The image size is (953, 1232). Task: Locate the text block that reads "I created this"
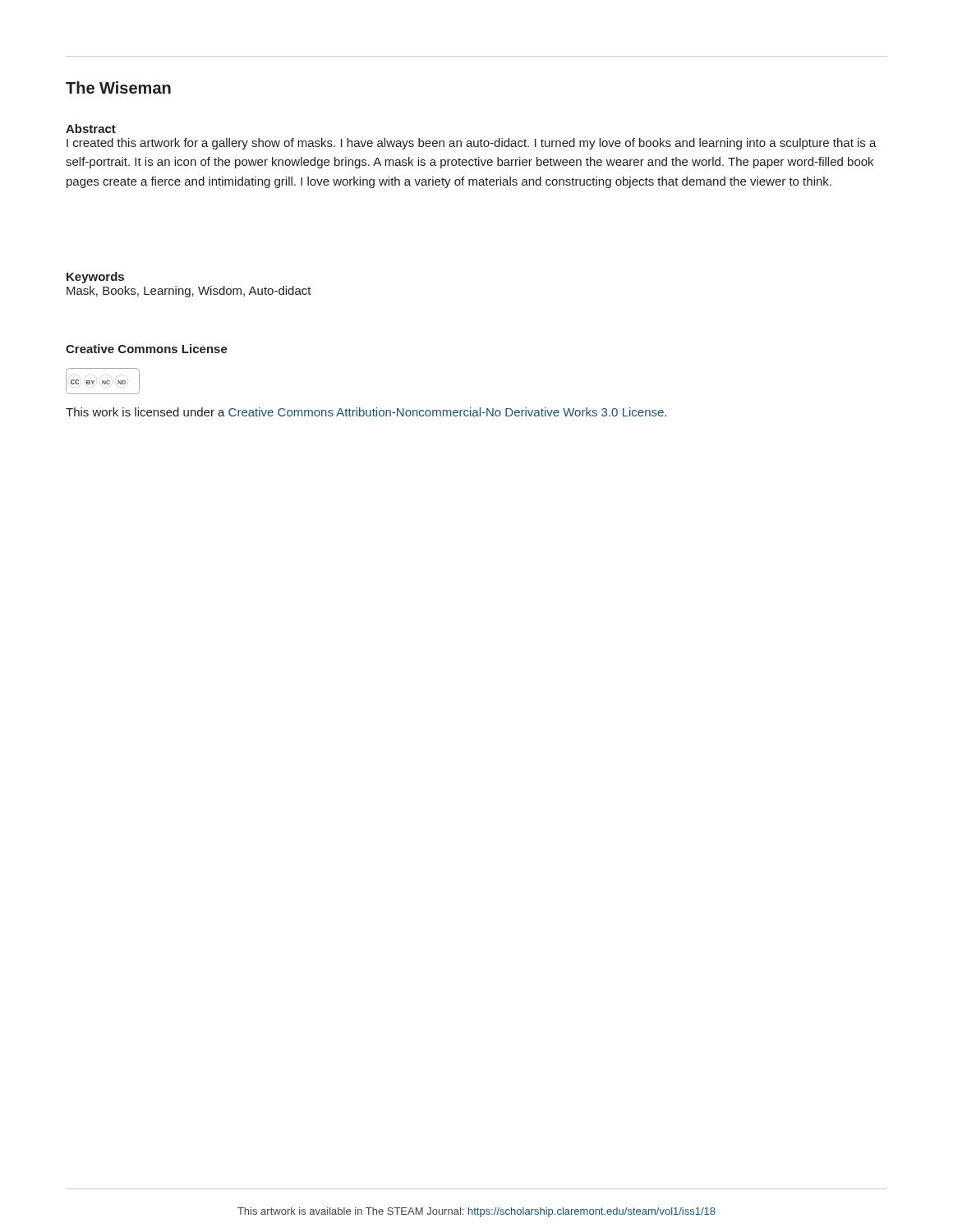click(476, 162)
